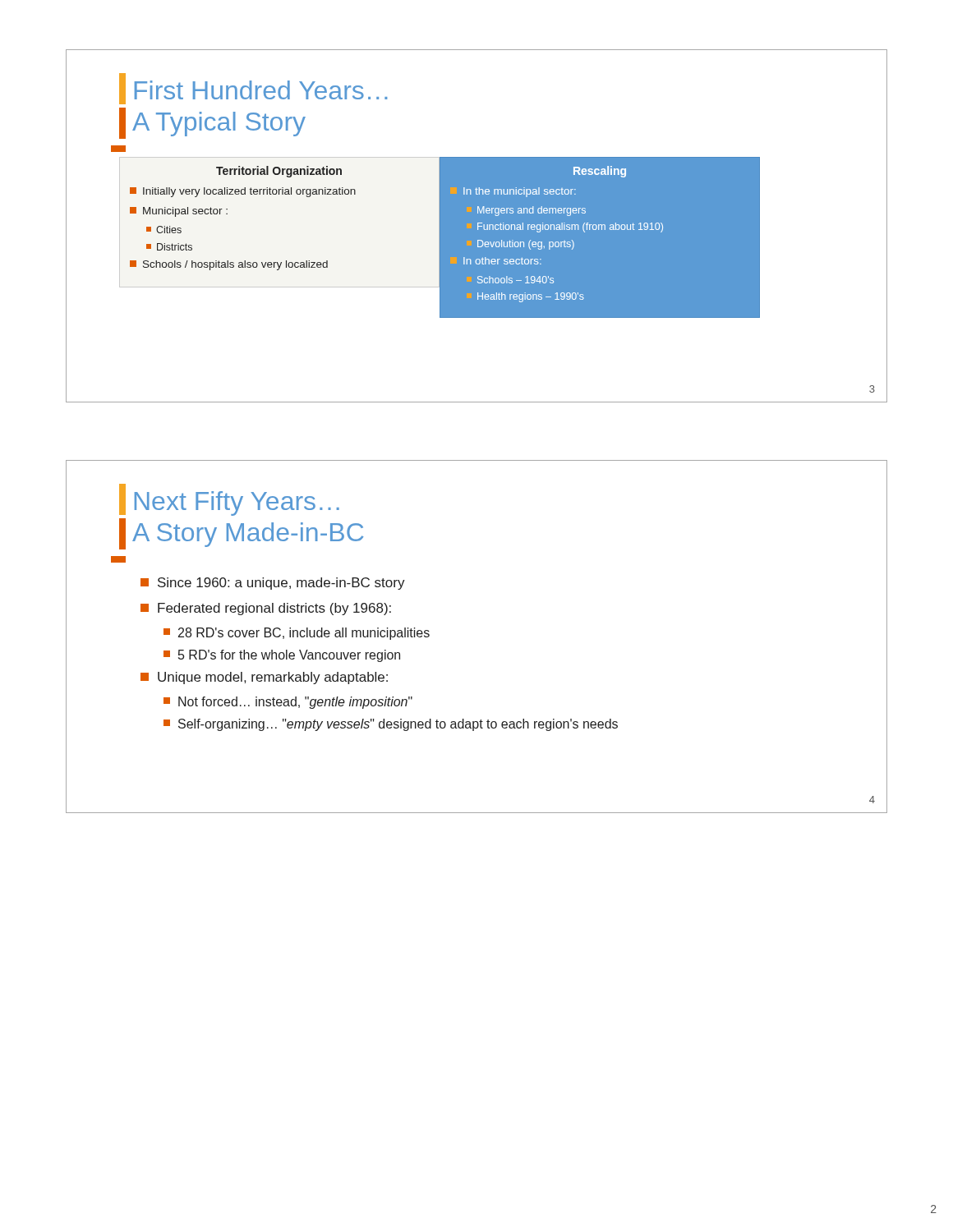This screenshot has width=953, height=1232.
Task: Find the block starting "Devolution (eg, ports)"
Action: (x=521, y=244)
